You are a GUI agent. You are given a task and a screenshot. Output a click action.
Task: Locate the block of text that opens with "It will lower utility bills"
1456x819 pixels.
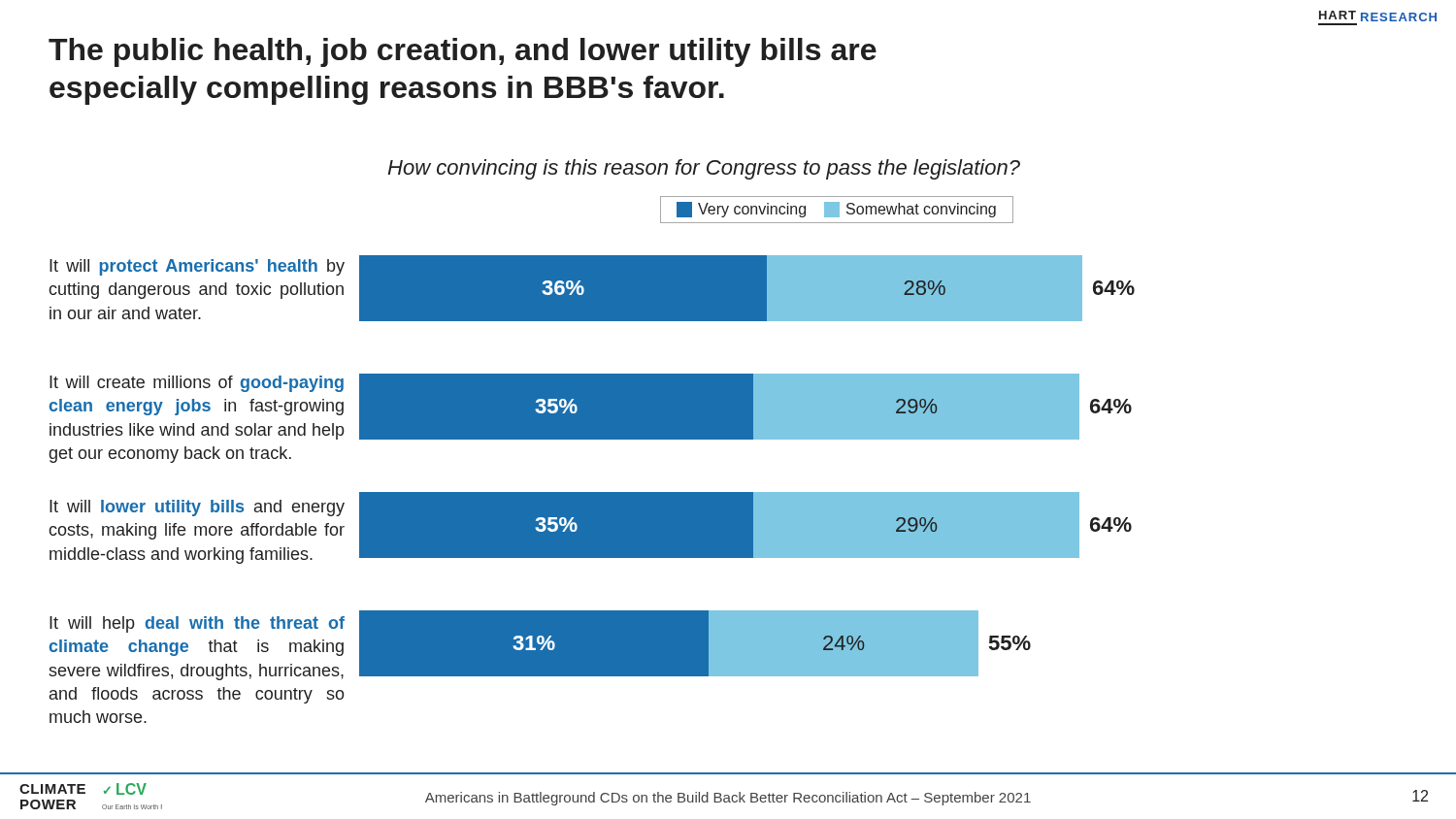(197, 530)
